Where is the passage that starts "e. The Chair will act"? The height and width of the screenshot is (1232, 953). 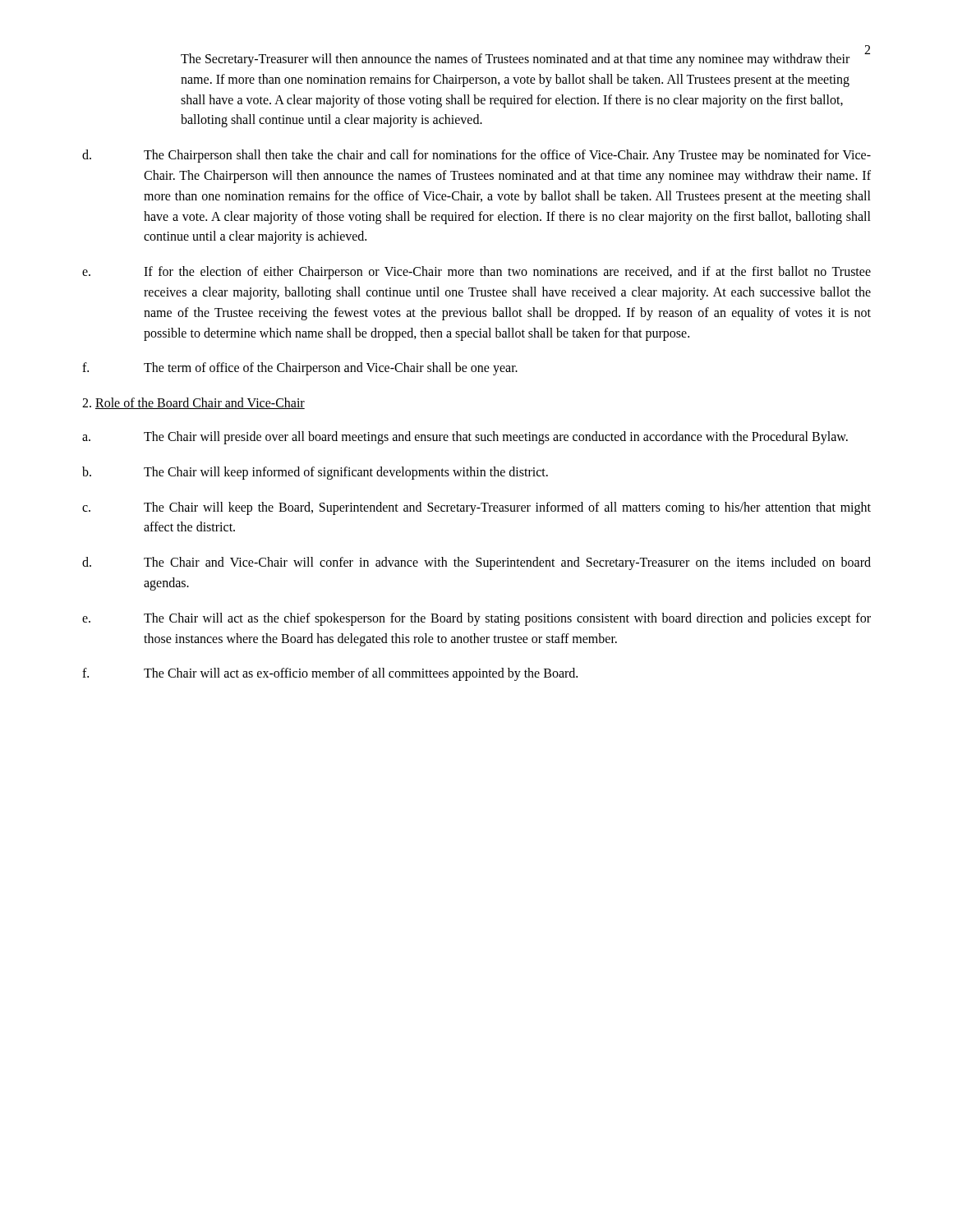(476, 629)
